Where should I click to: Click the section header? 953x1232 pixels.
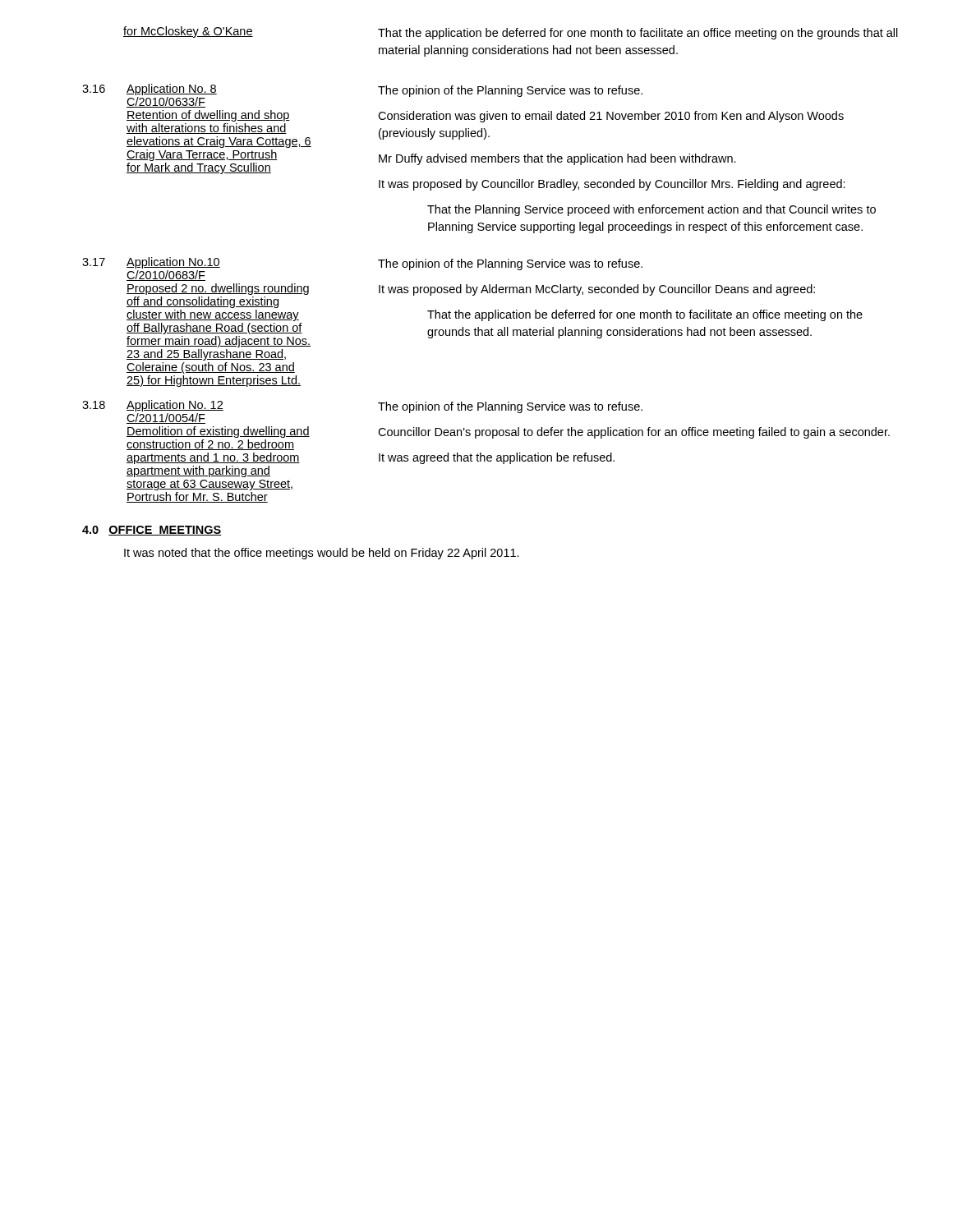pyautogui.click(x=152, y=530)
